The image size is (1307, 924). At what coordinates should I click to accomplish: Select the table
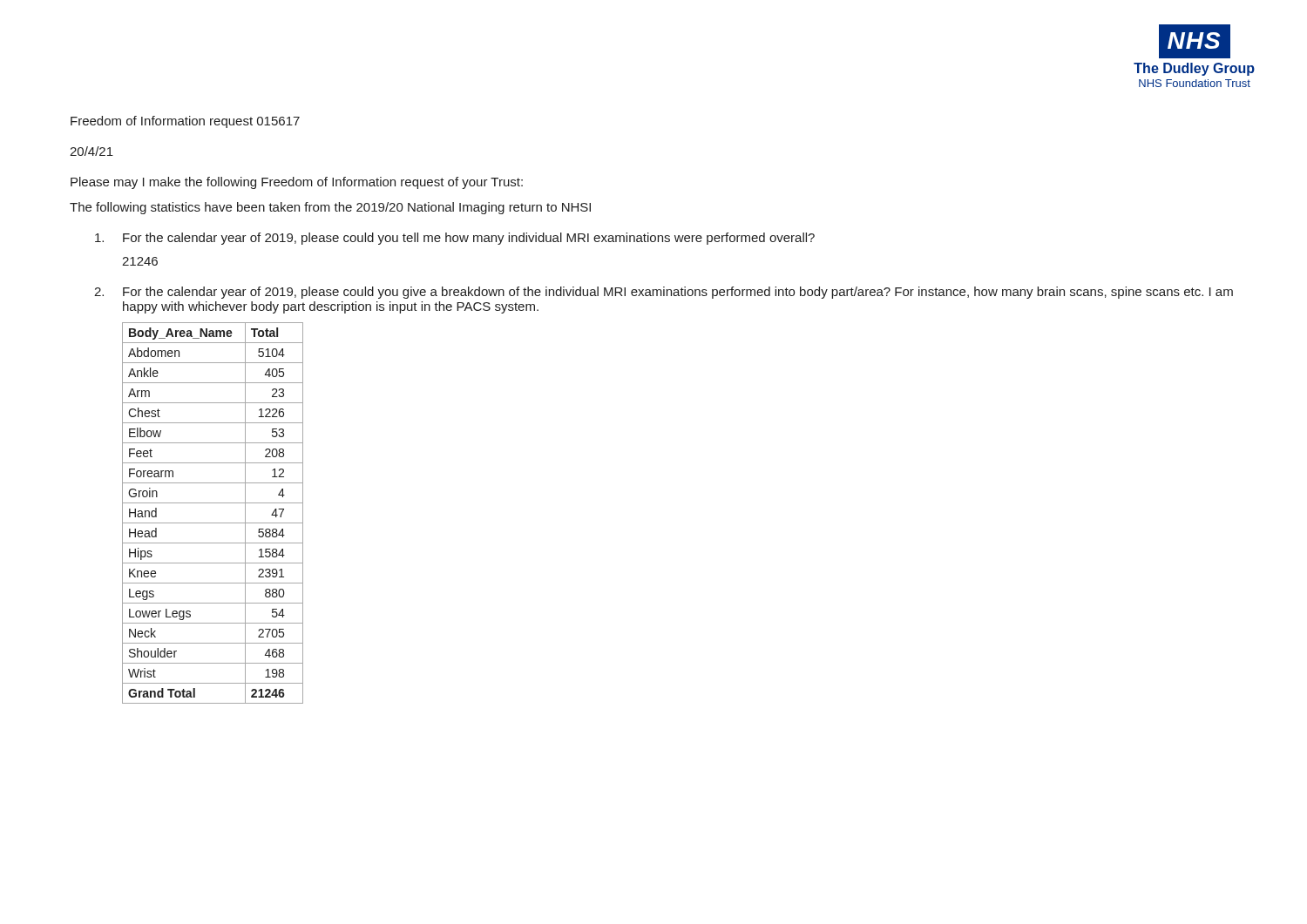click(x=654, y=513)
